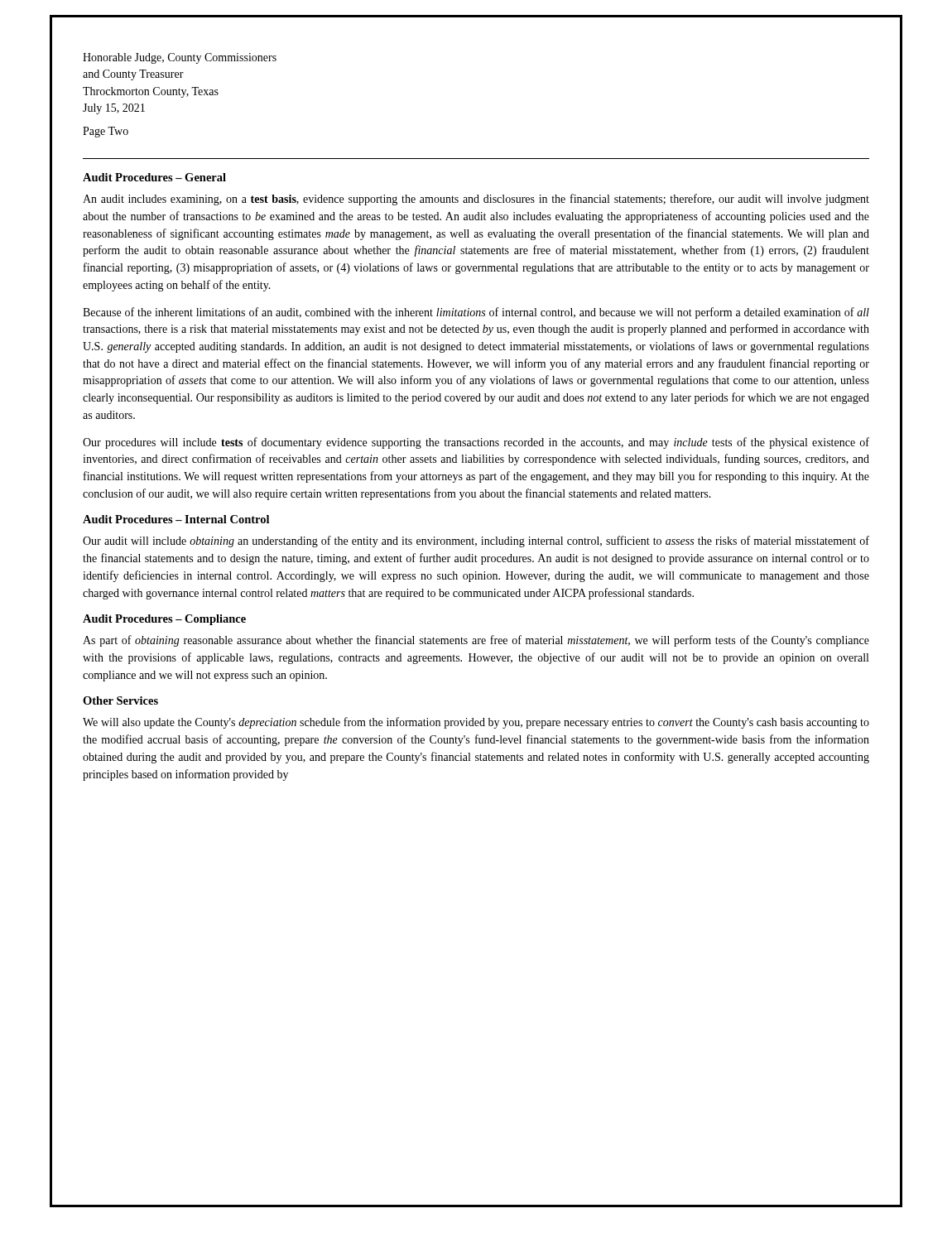Locate the text block that says "Because of the inherent limitations"
Screen dimensions: 1242x952
click(476, 364)
